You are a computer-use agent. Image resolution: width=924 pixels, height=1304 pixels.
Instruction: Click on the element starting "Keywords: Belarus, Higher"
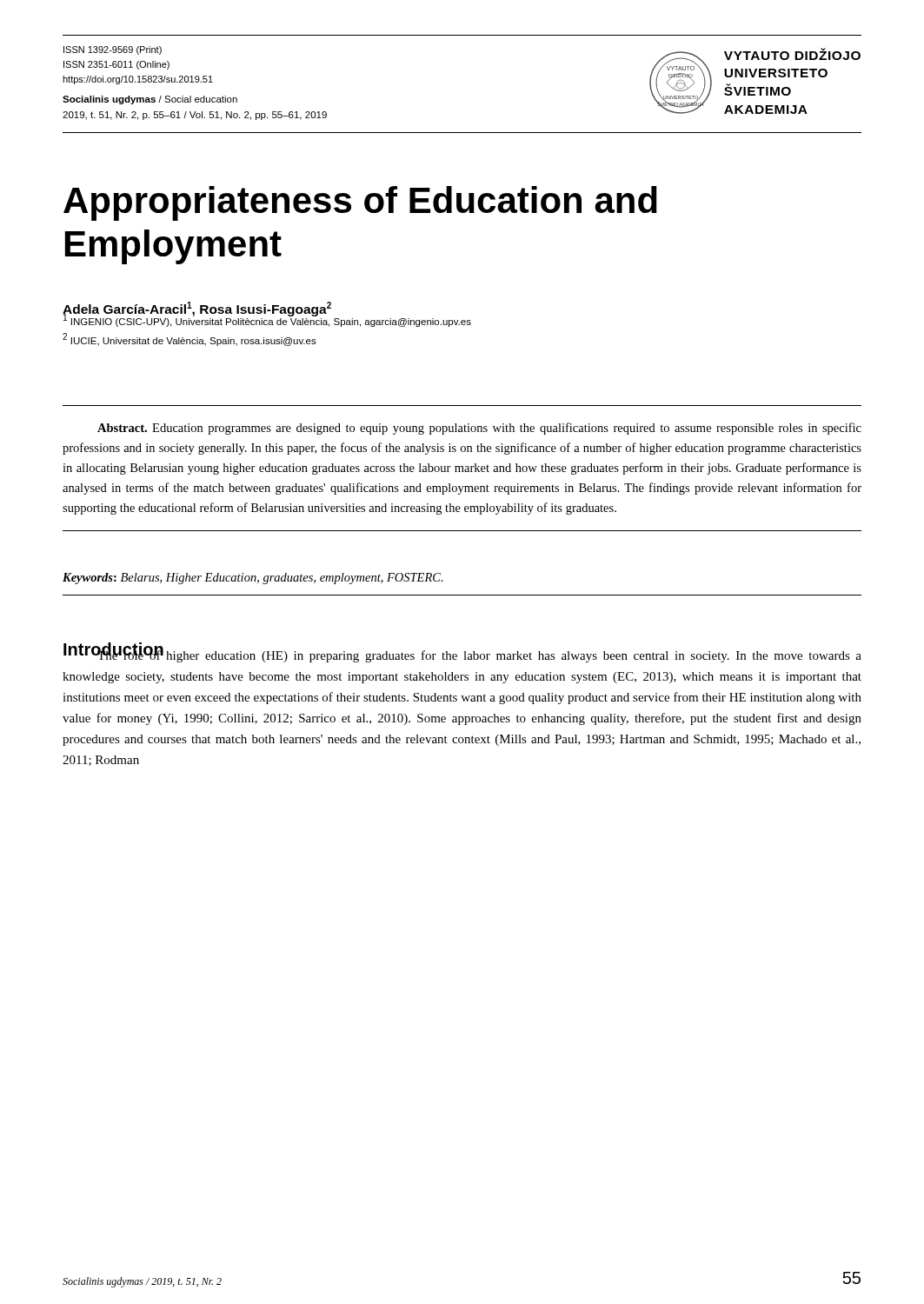coord(253,579)
